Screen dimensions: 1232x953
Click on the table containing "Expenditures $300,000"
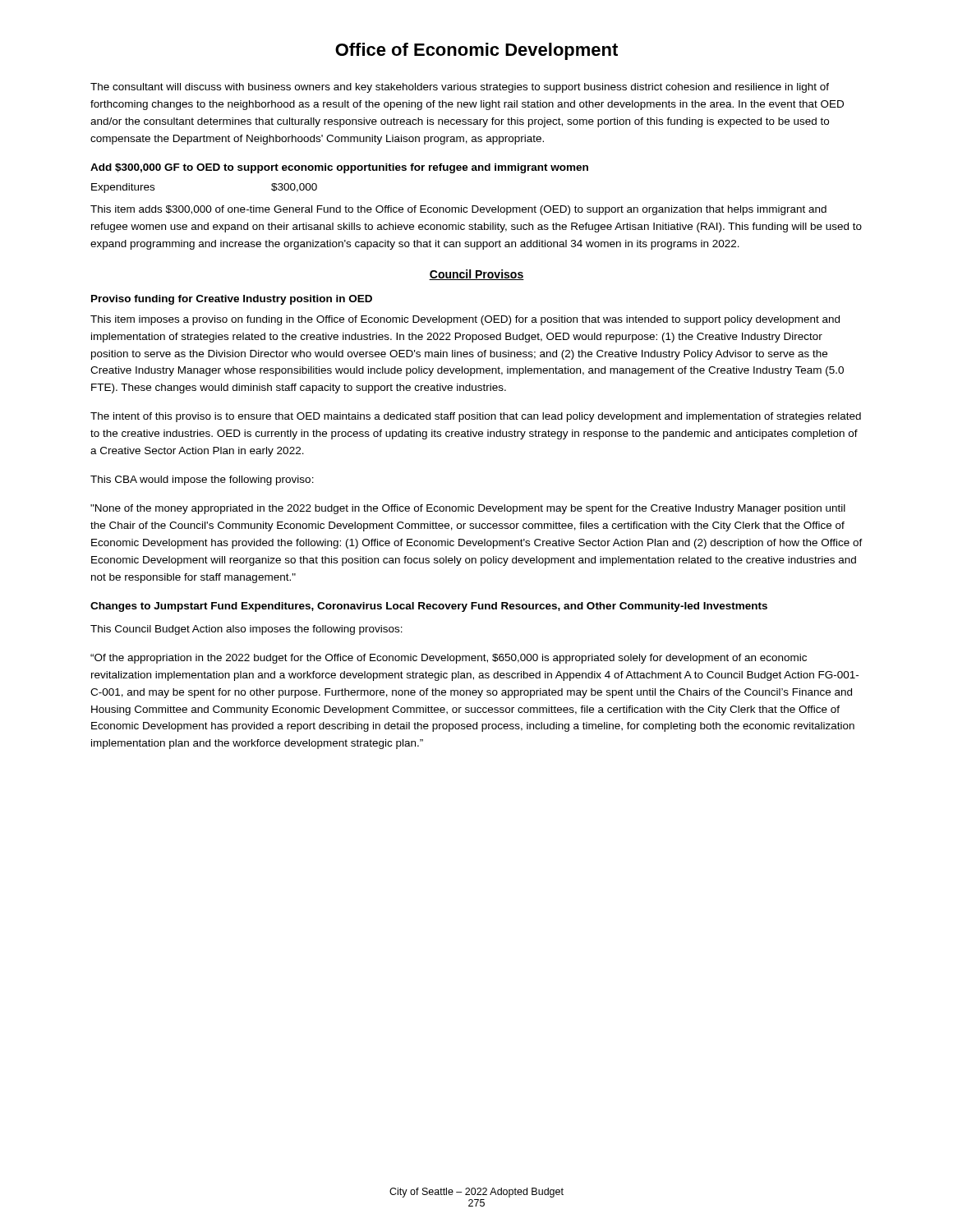476,187
